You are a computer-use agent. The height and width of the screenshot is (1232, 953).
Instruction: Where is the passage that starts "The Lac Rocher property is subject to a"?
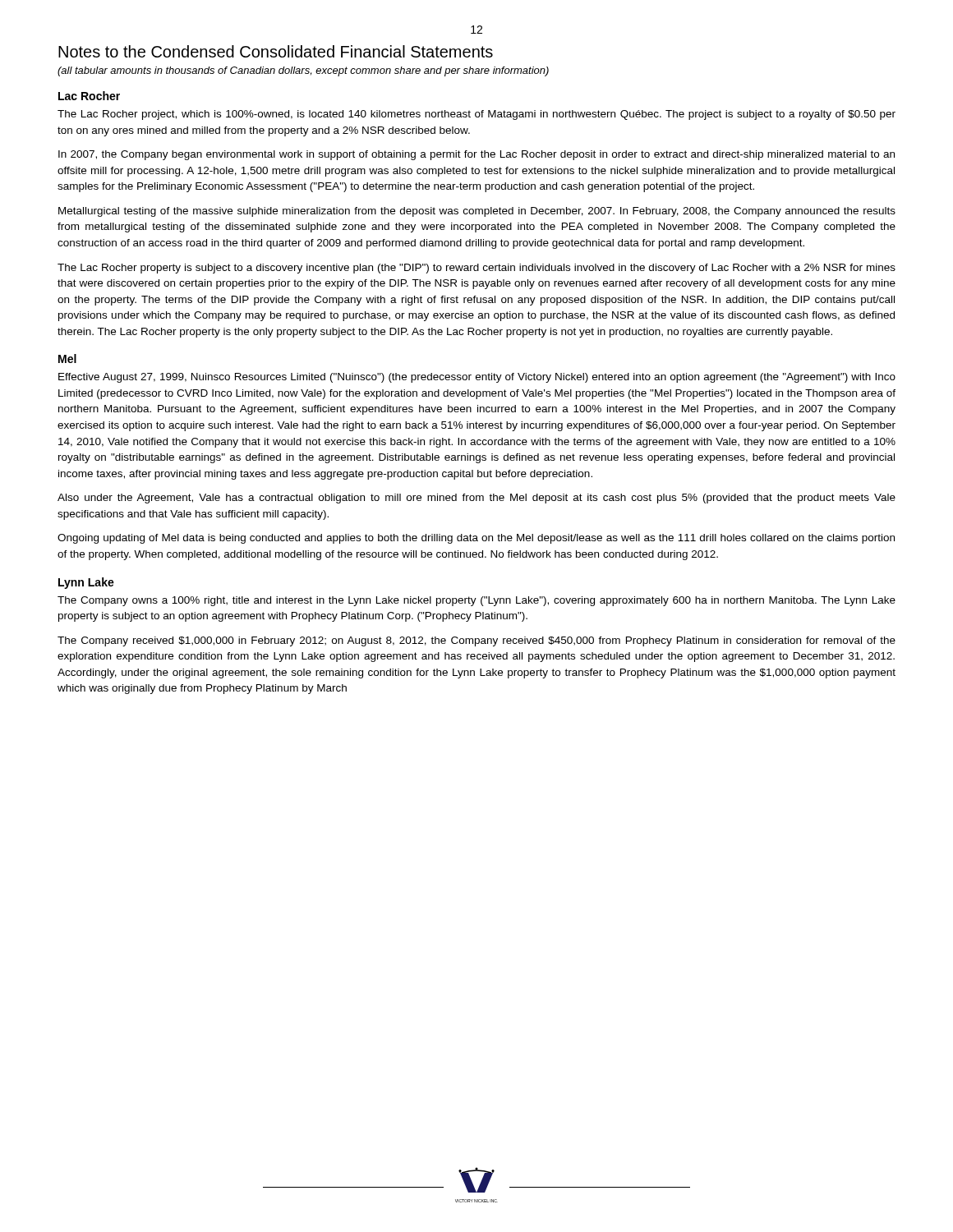pyautogui.click(x=476, y=299)
